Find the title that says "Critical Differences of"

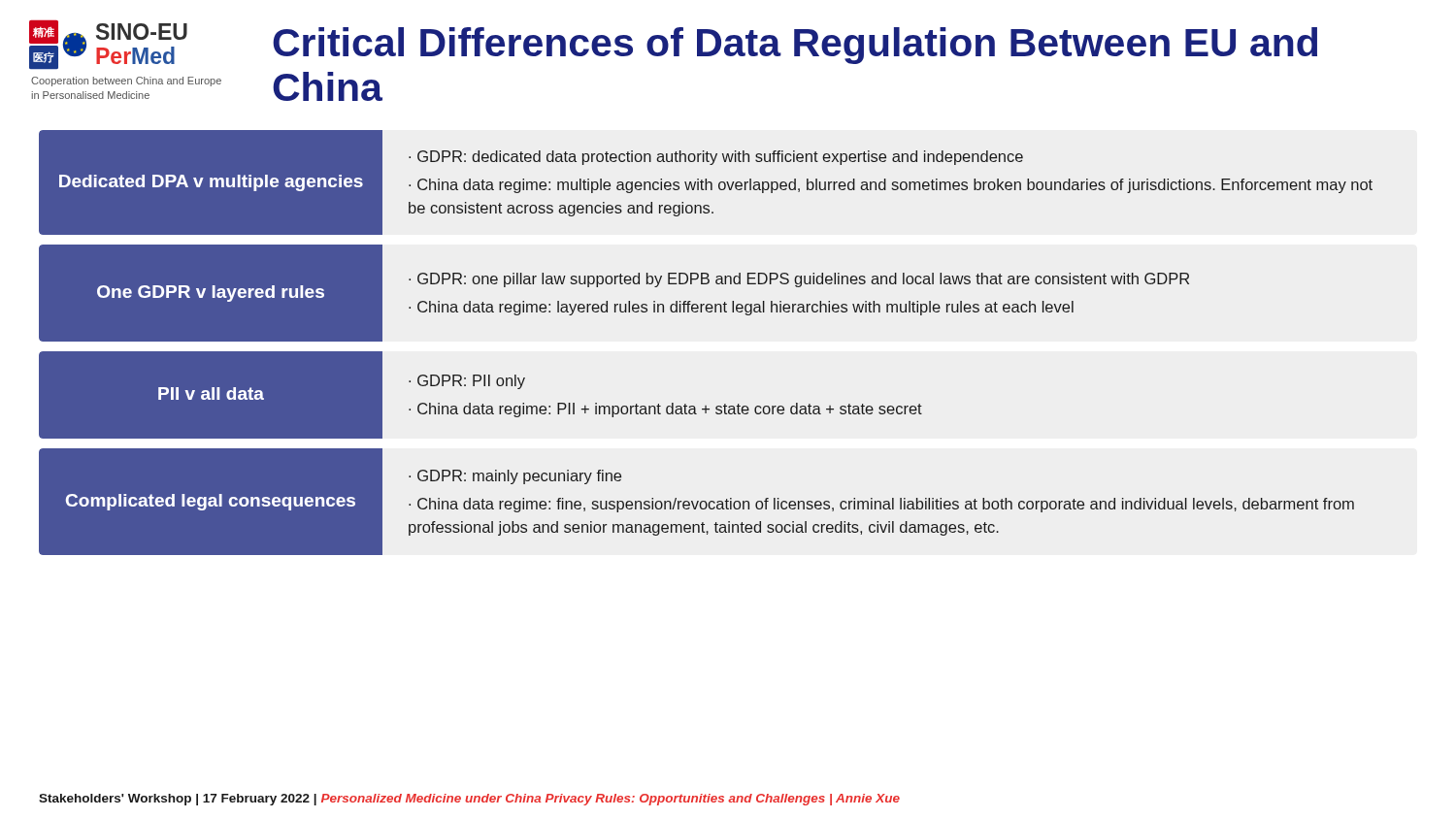point(796,65)
